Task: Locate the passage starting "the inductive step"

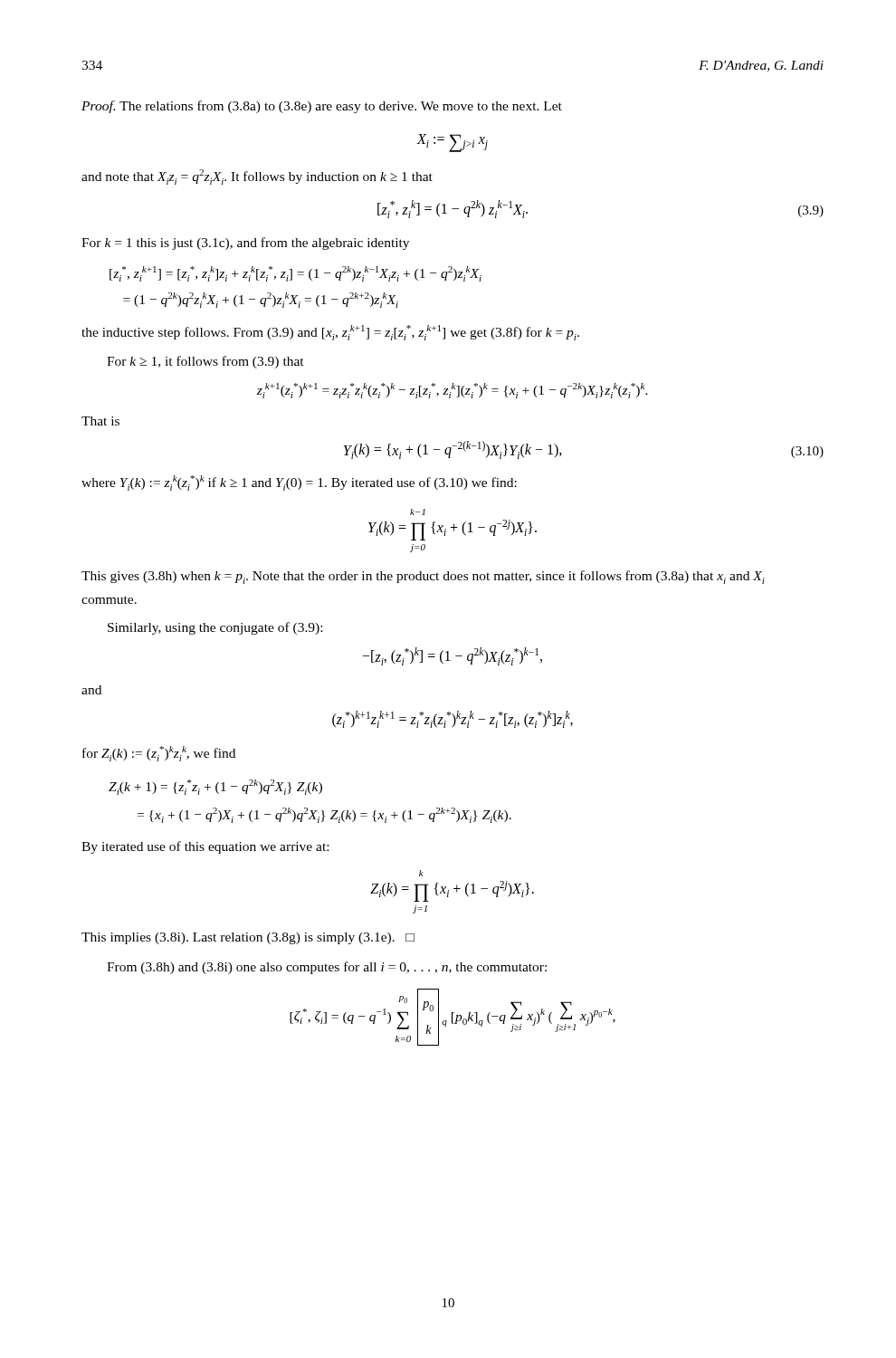Action: pos(331,332)
